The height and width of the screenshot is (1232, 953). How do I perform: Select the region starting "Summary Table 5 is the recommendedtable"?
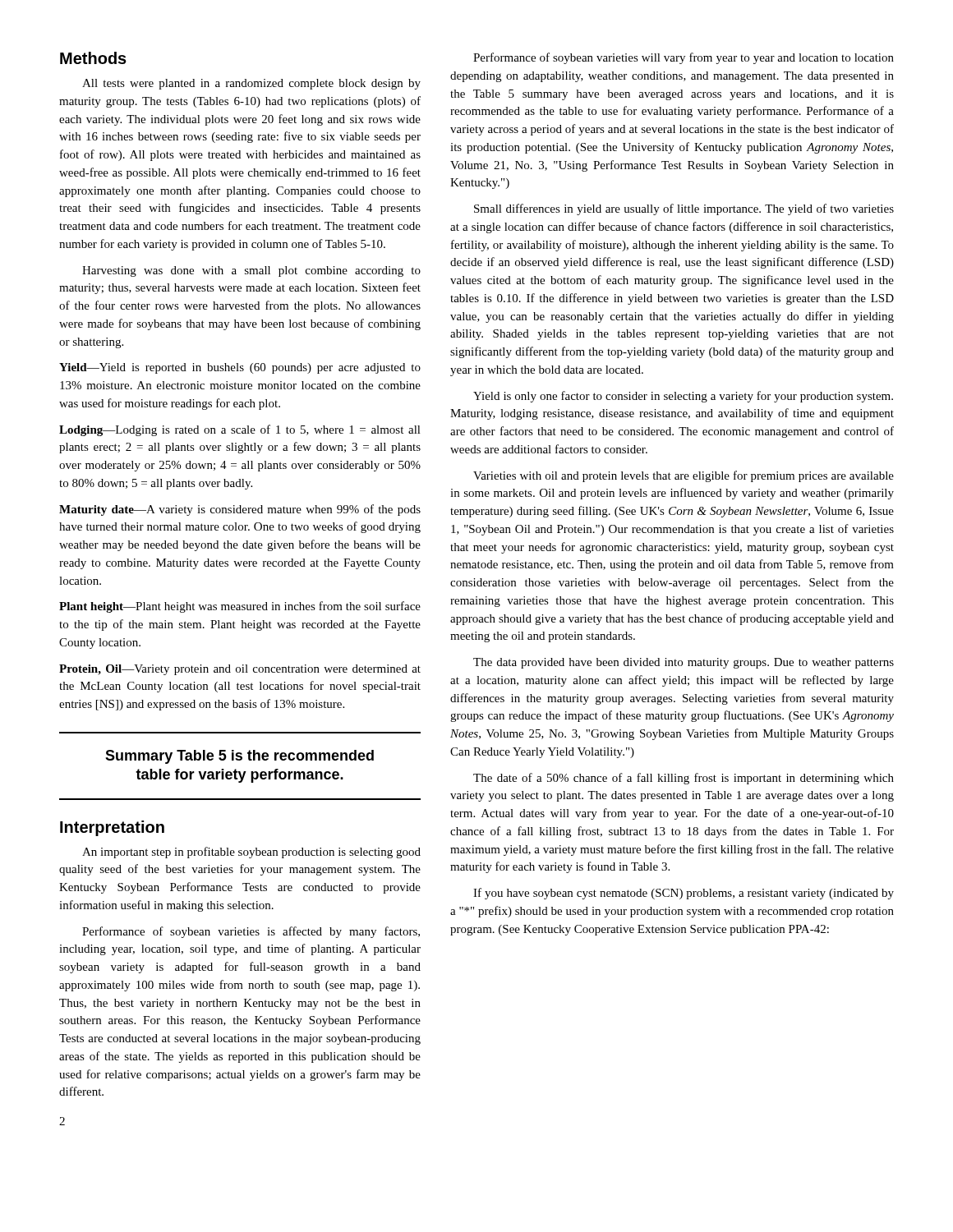(x=240, y=766)
